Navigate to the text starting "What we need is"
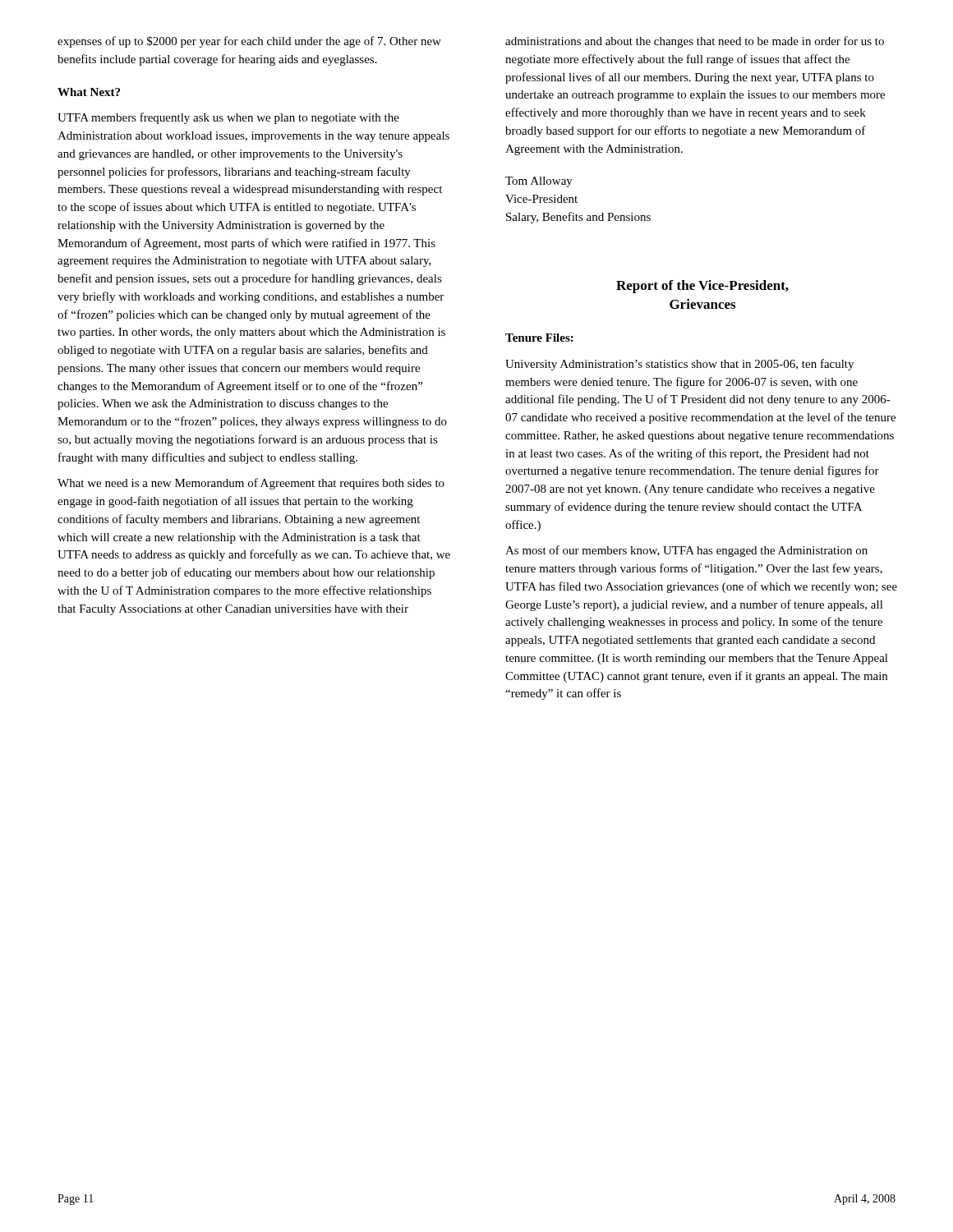Image resolution: width=953 pixels, height=1232 pixels. [255, 546]
